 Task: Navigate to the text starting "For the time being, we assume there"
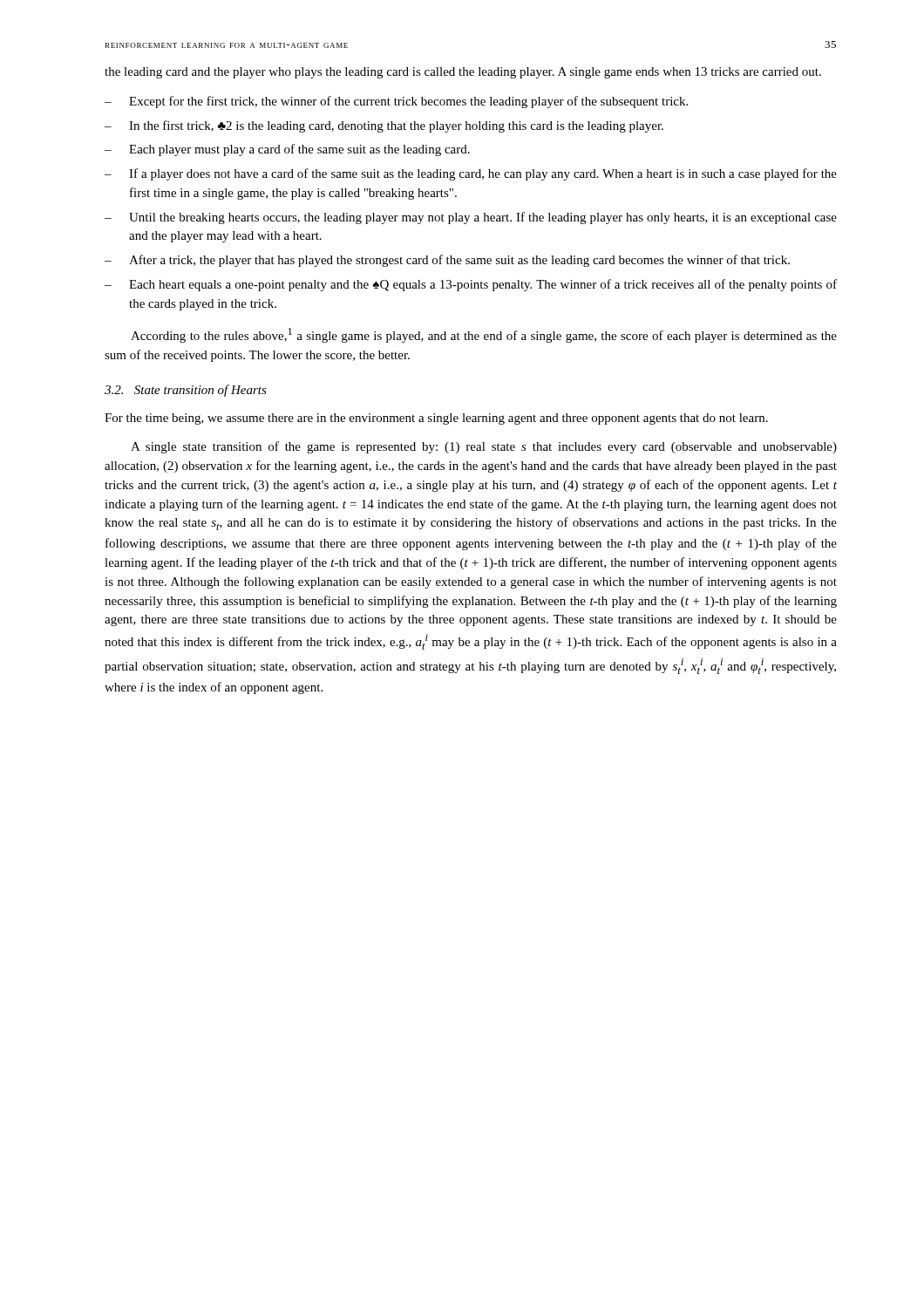[x=436, y=417]
